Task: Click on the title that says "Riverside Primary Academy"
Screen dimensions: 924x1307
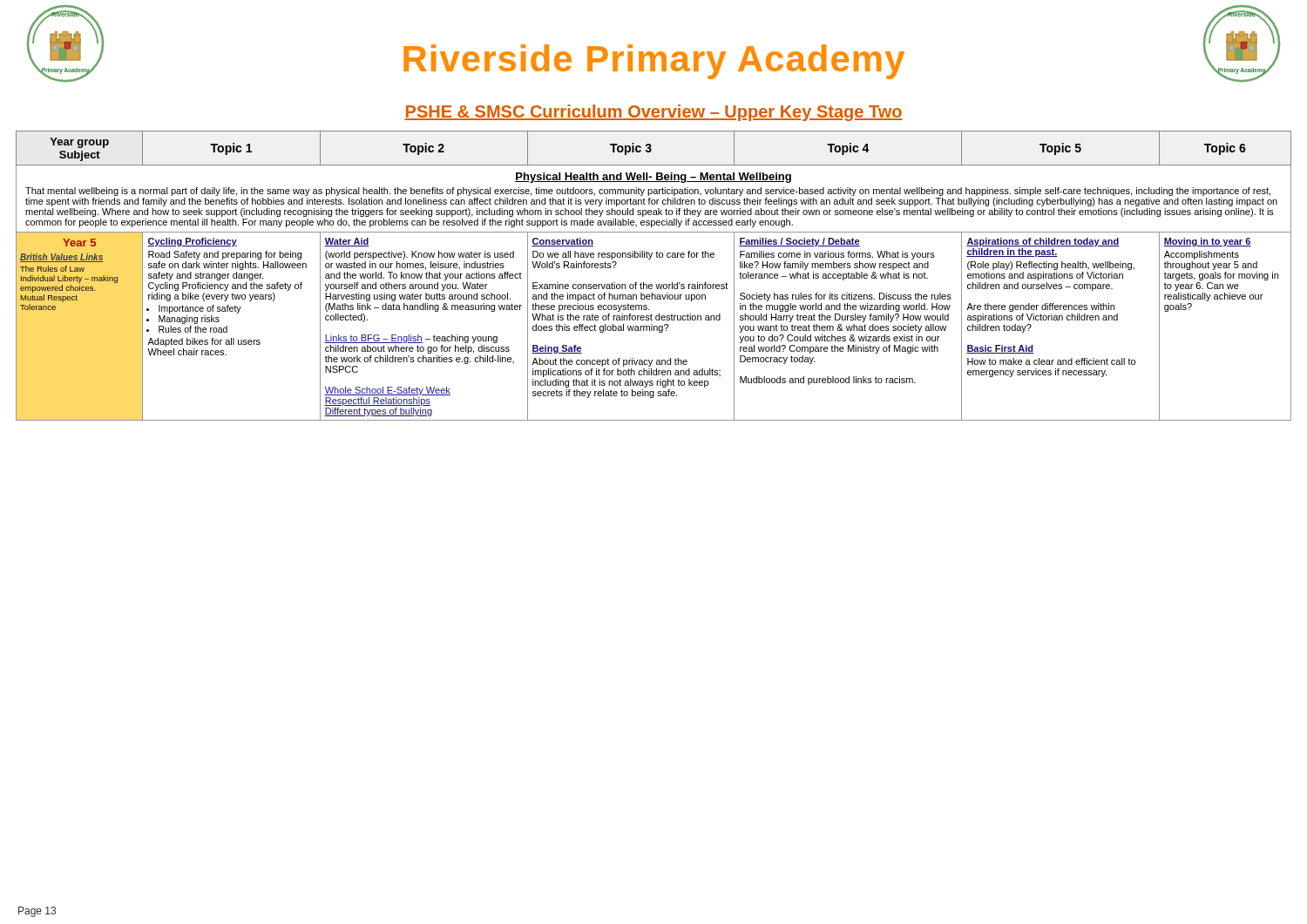Action: pyautogui.click(x=654, y=54)
